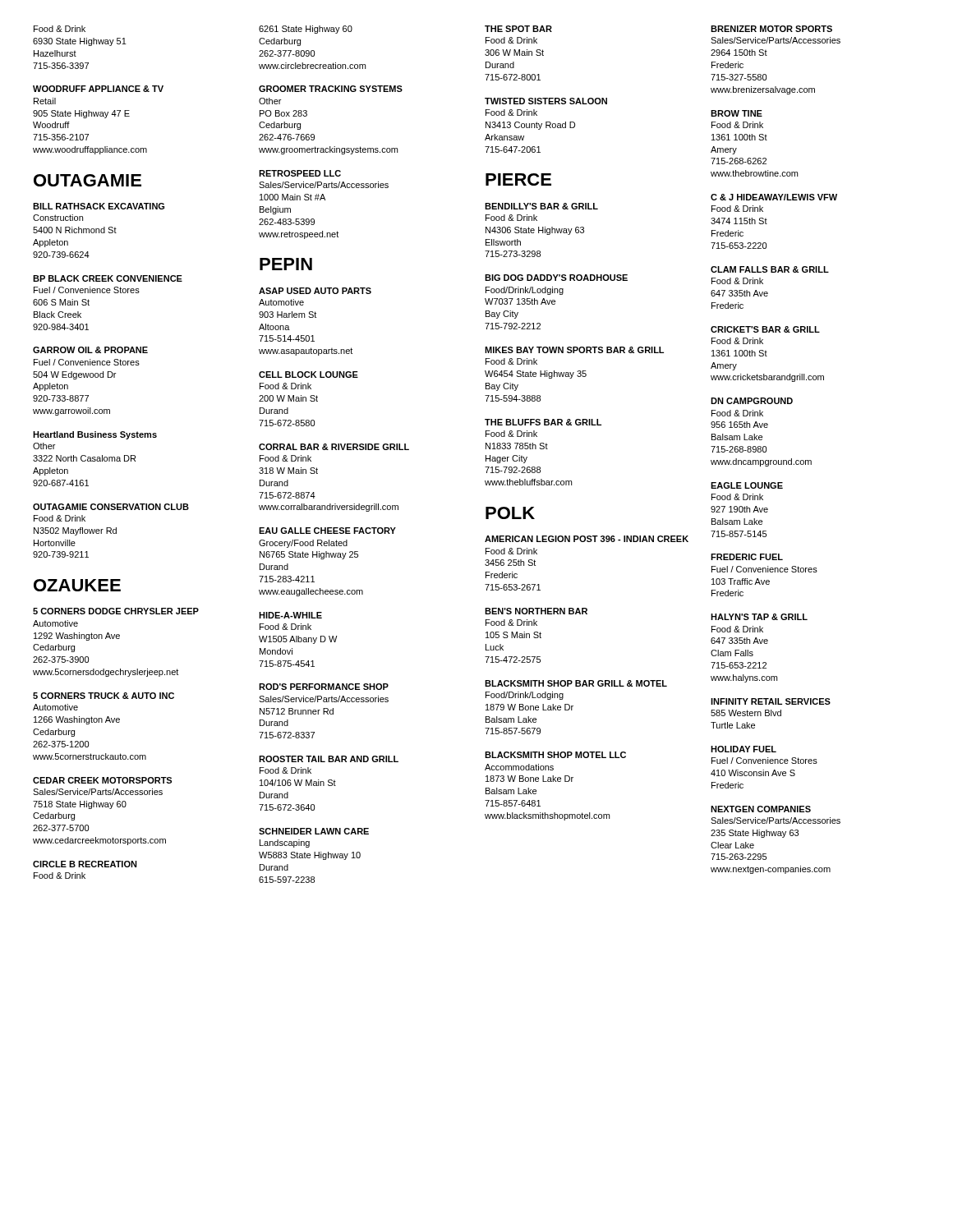Find the block on this page that starts "CLAM FALLS BAR & GRILL"
953x1232 pixels.
pos(770,269)
